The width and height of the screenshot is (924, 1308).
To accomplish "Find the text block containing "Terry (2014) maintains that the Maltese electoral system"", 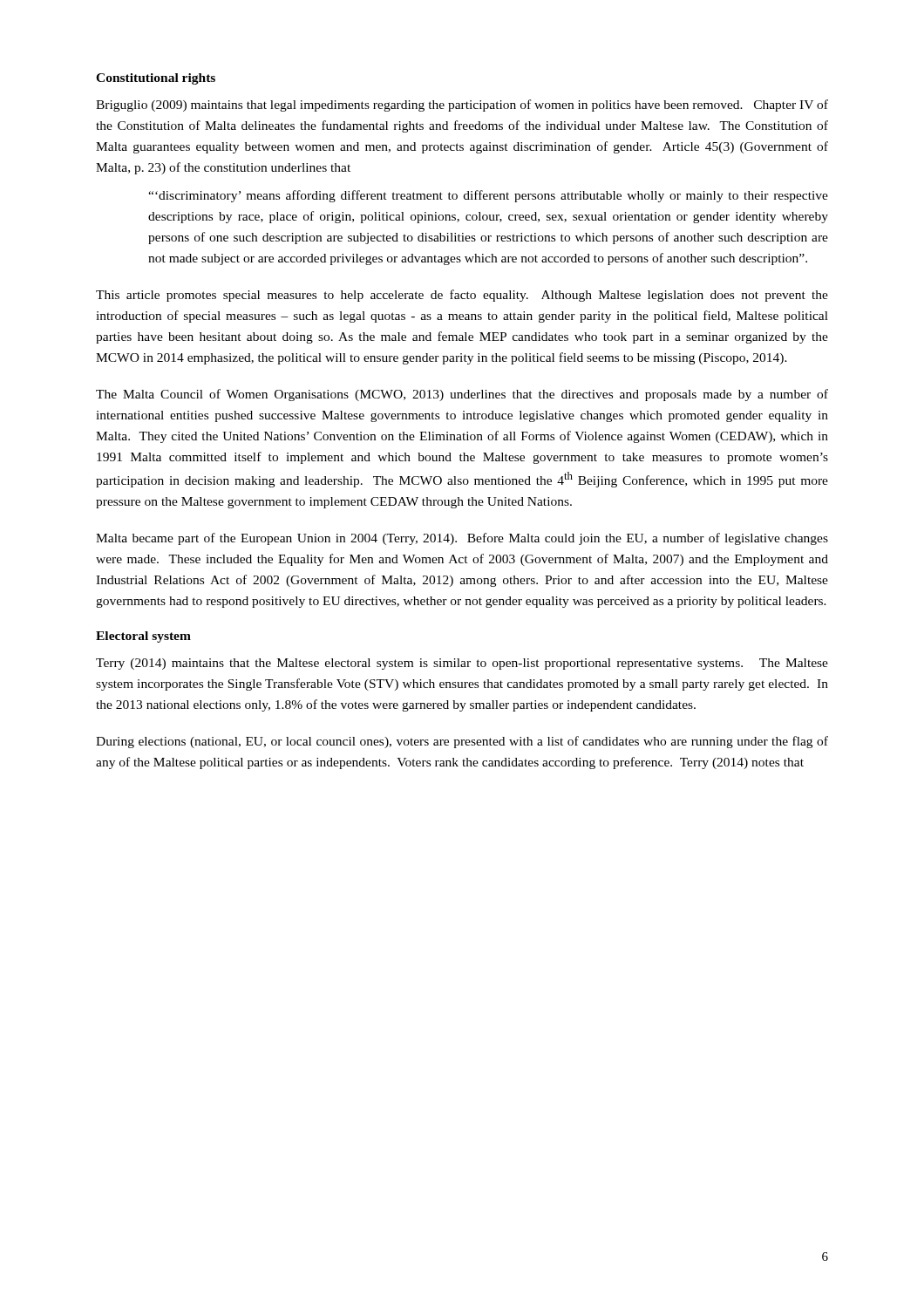I will [x=462, y=683].
